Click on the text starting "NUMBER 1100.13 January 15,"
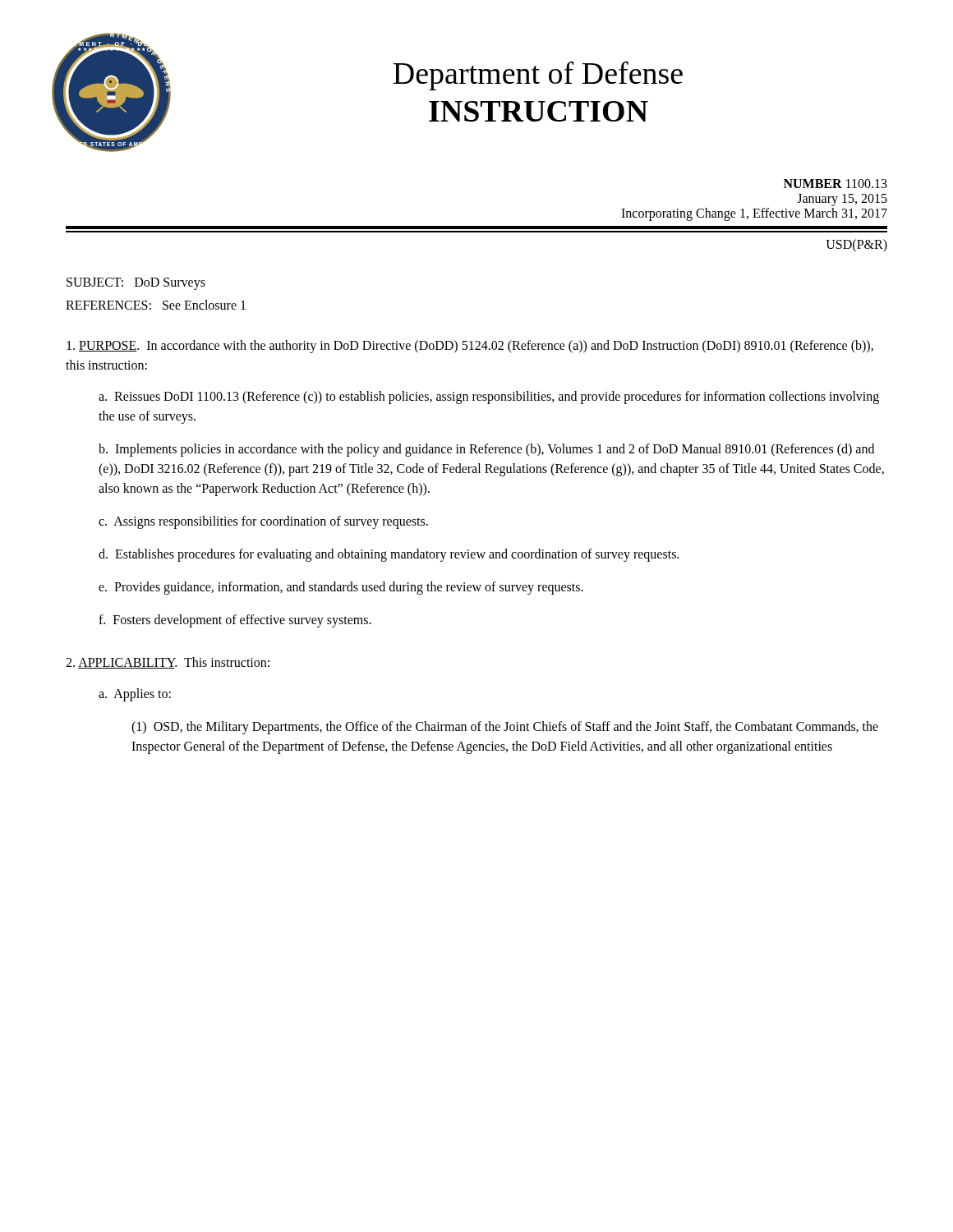Image resolution: width=953 pixels, height=1232 pixels. pos(836,184)
